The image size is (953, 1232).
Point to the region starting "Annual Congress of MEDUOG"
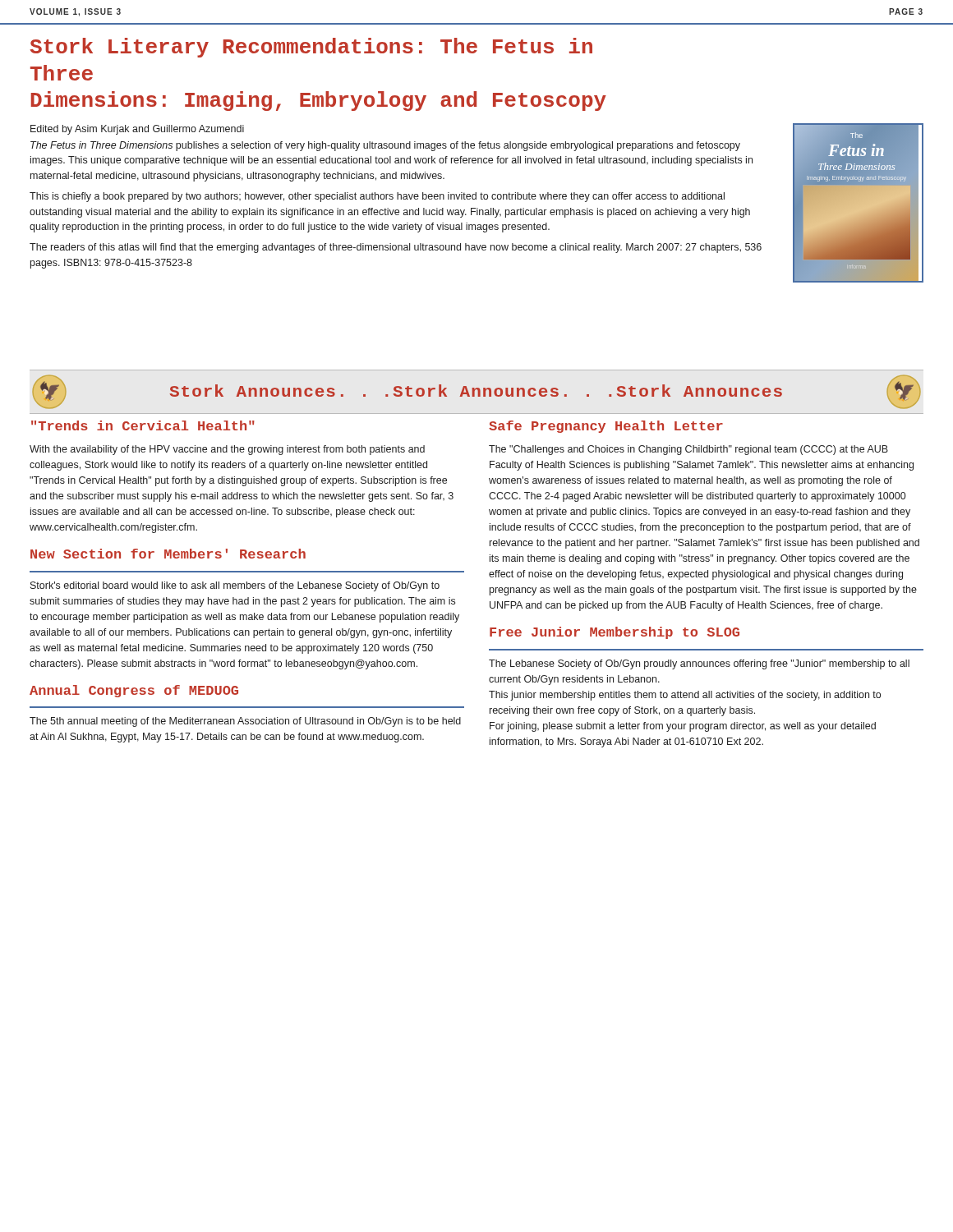point(134,691)
